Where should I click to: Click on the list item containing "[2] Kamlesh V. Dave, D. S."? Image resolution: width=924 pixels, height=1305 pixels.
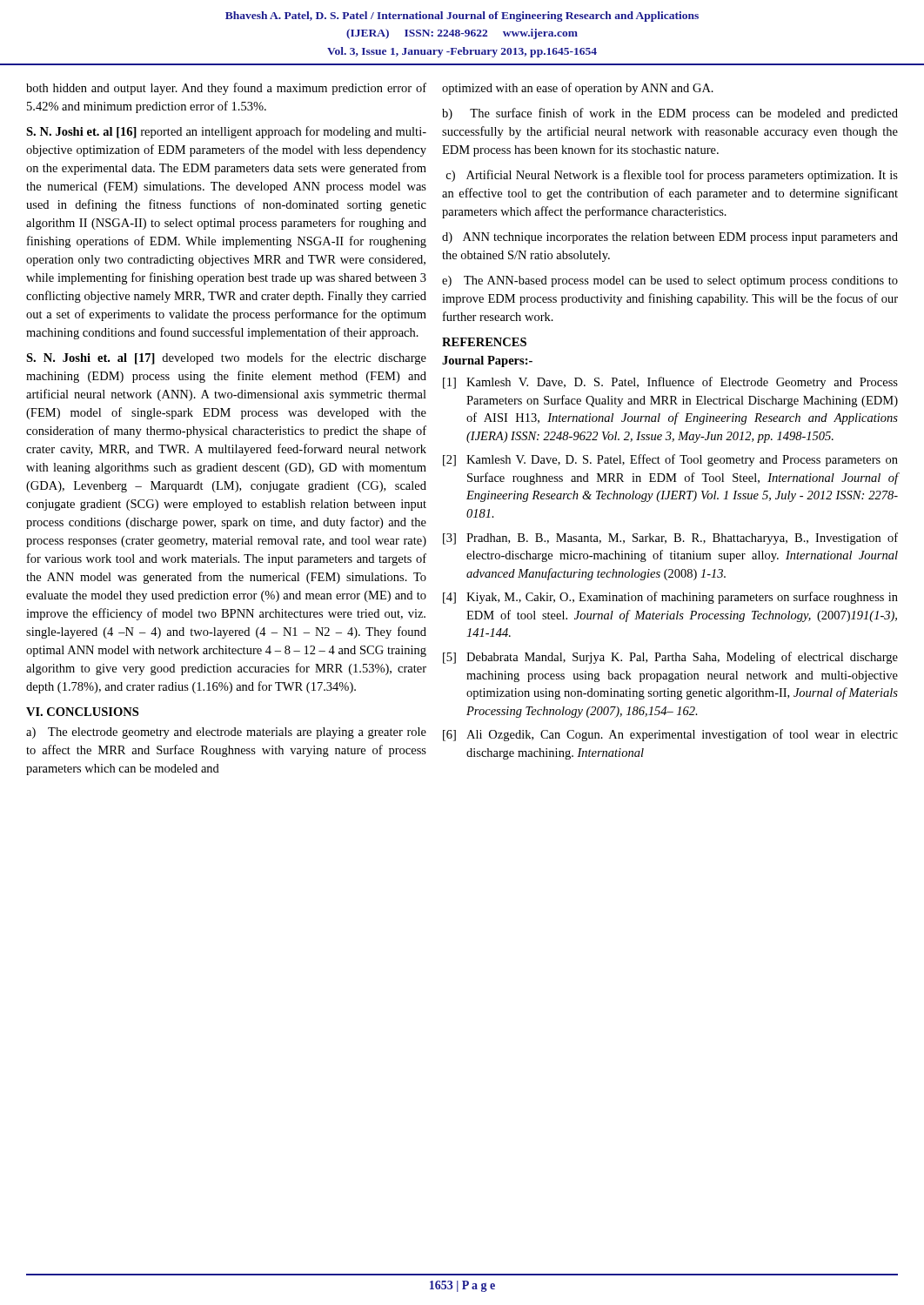(670, 487)
